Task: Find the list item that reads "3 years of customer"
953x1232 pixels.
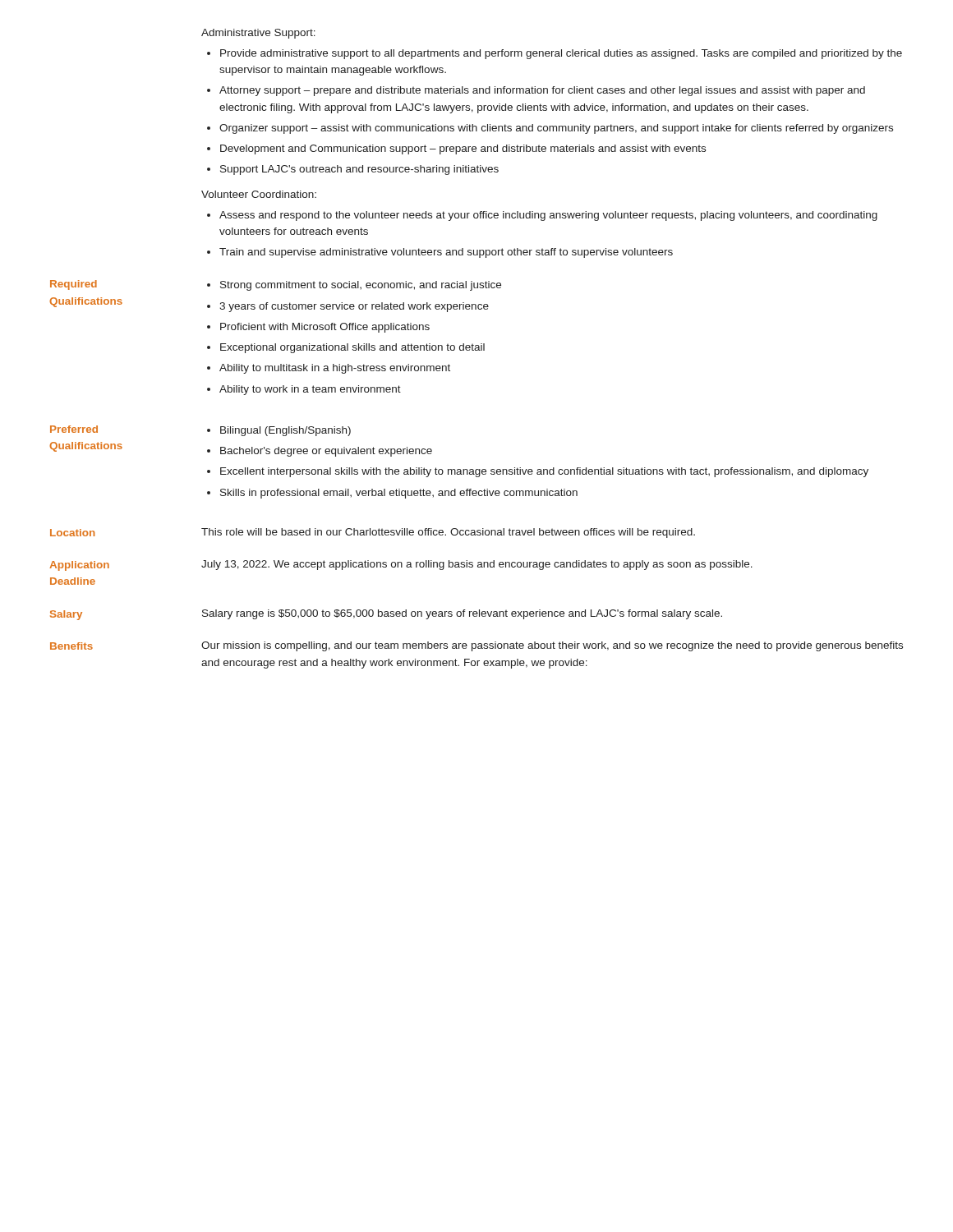Action: [354, 307]
